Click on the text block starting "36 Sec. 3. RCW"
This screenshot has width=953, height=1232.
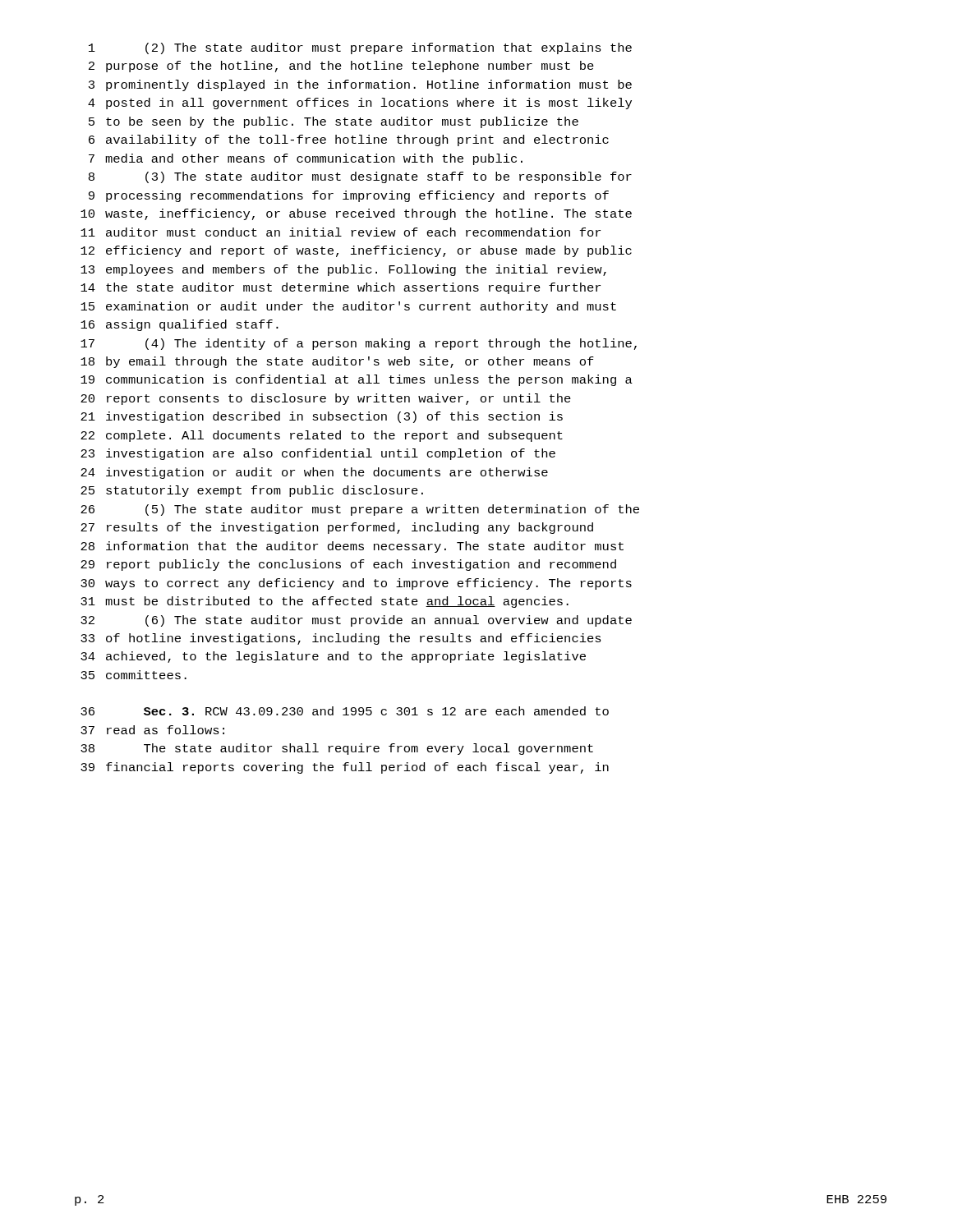[481, 722]
